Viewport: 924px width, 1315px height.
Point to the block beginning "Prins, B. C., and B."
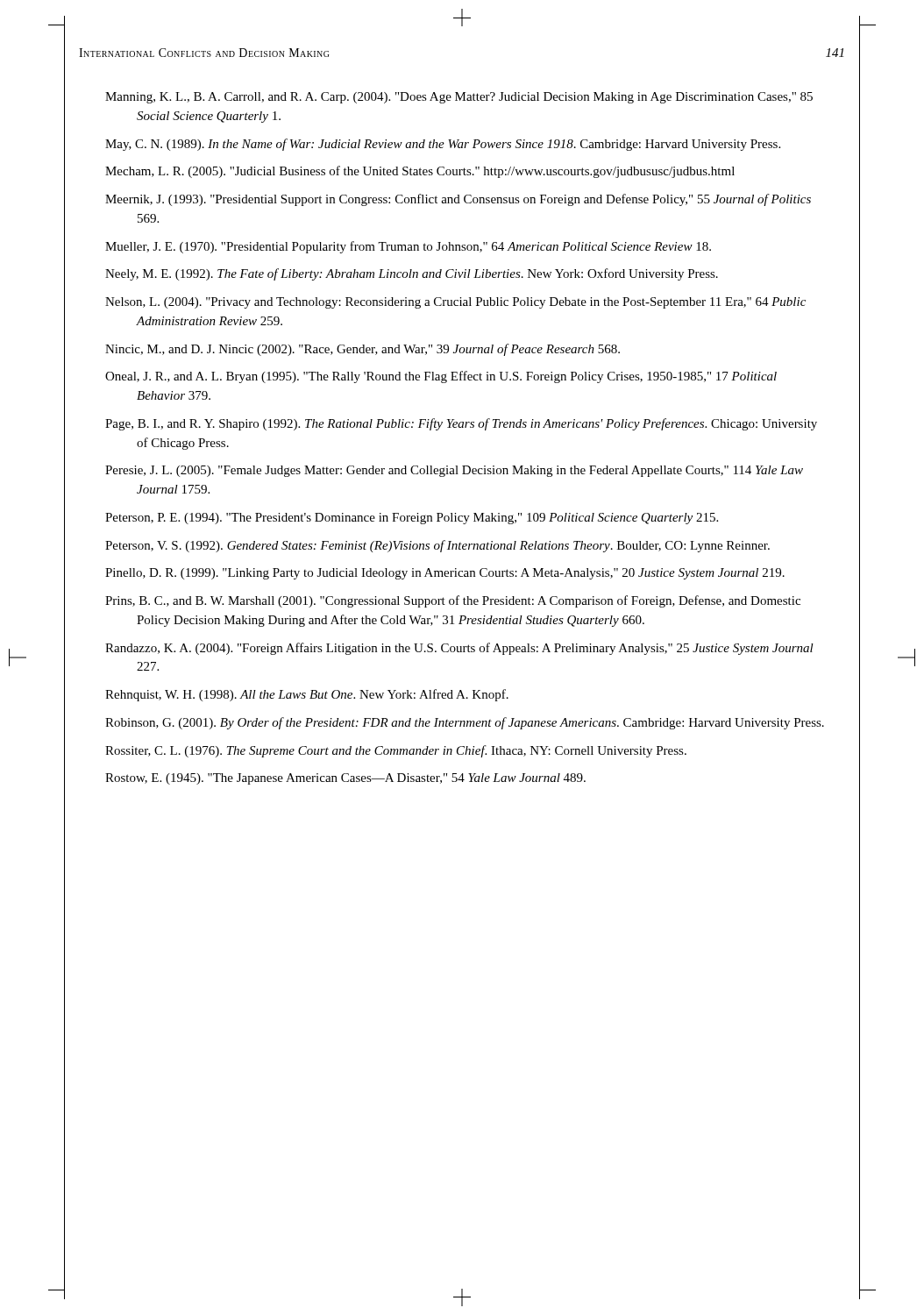(x=453, y=610)
